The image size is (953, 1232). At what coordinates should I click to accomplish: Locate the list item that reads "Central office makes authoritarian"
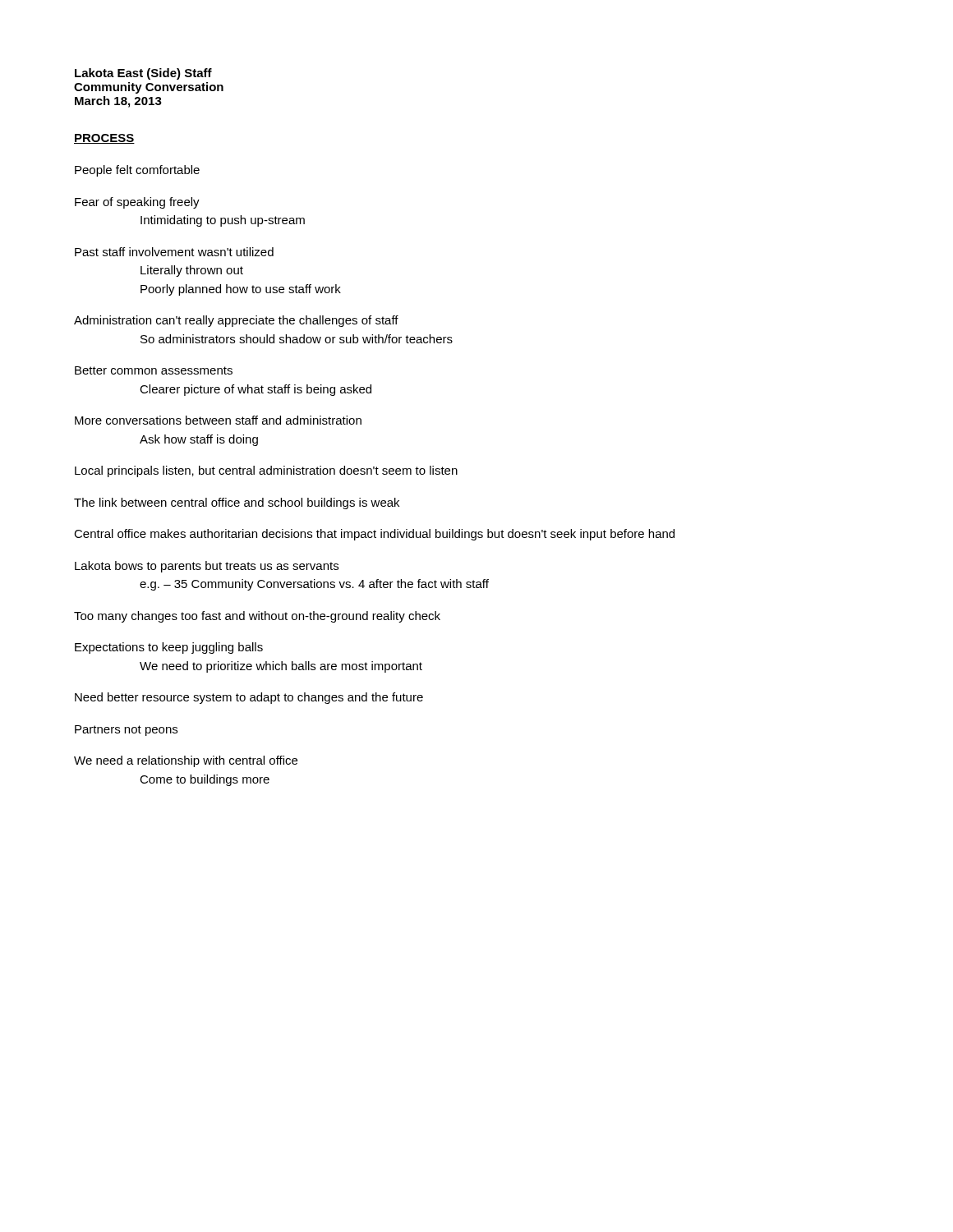click(x=375, y=533)
